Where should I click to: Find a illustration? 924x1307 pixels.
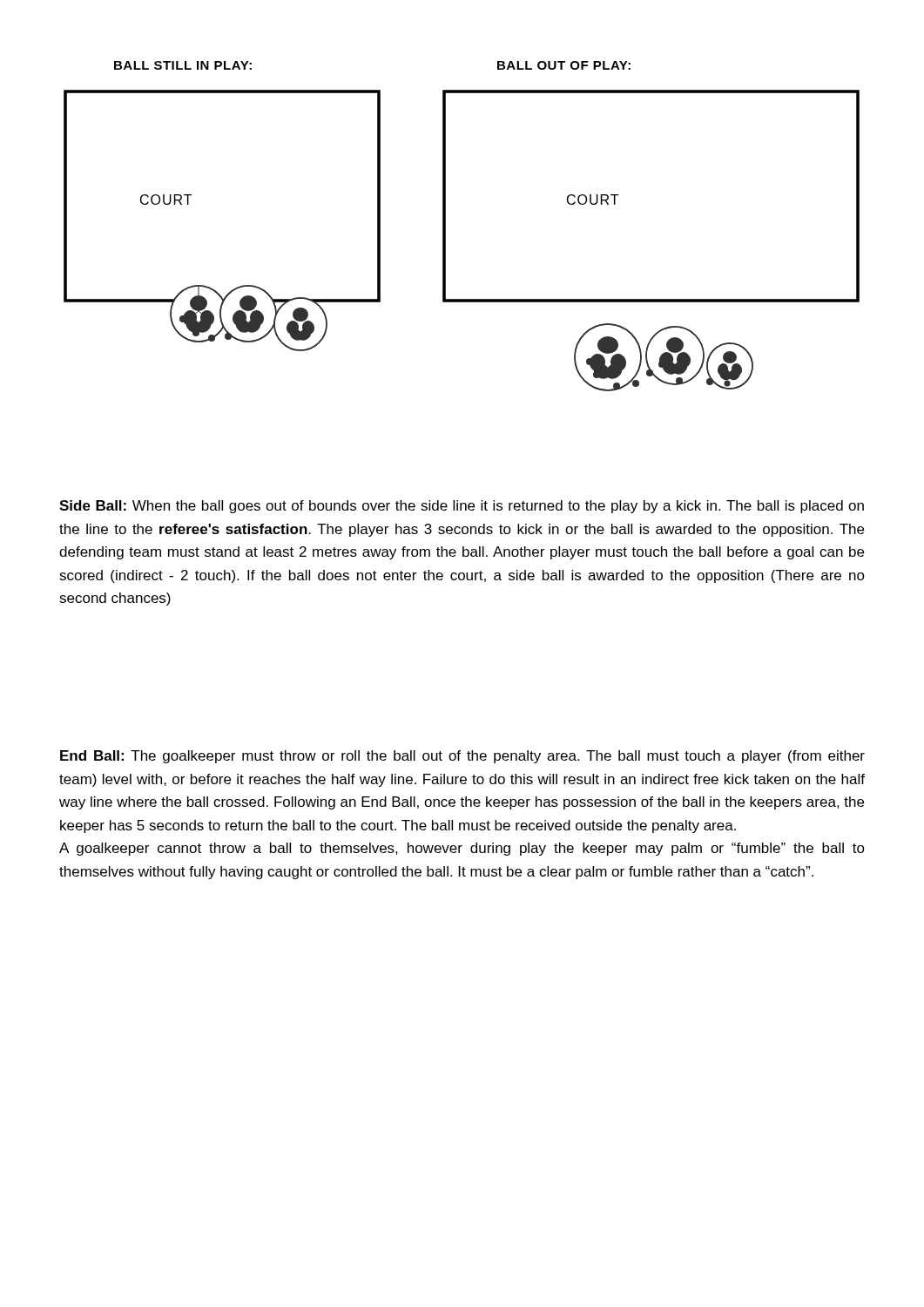(x=462, y=244)
